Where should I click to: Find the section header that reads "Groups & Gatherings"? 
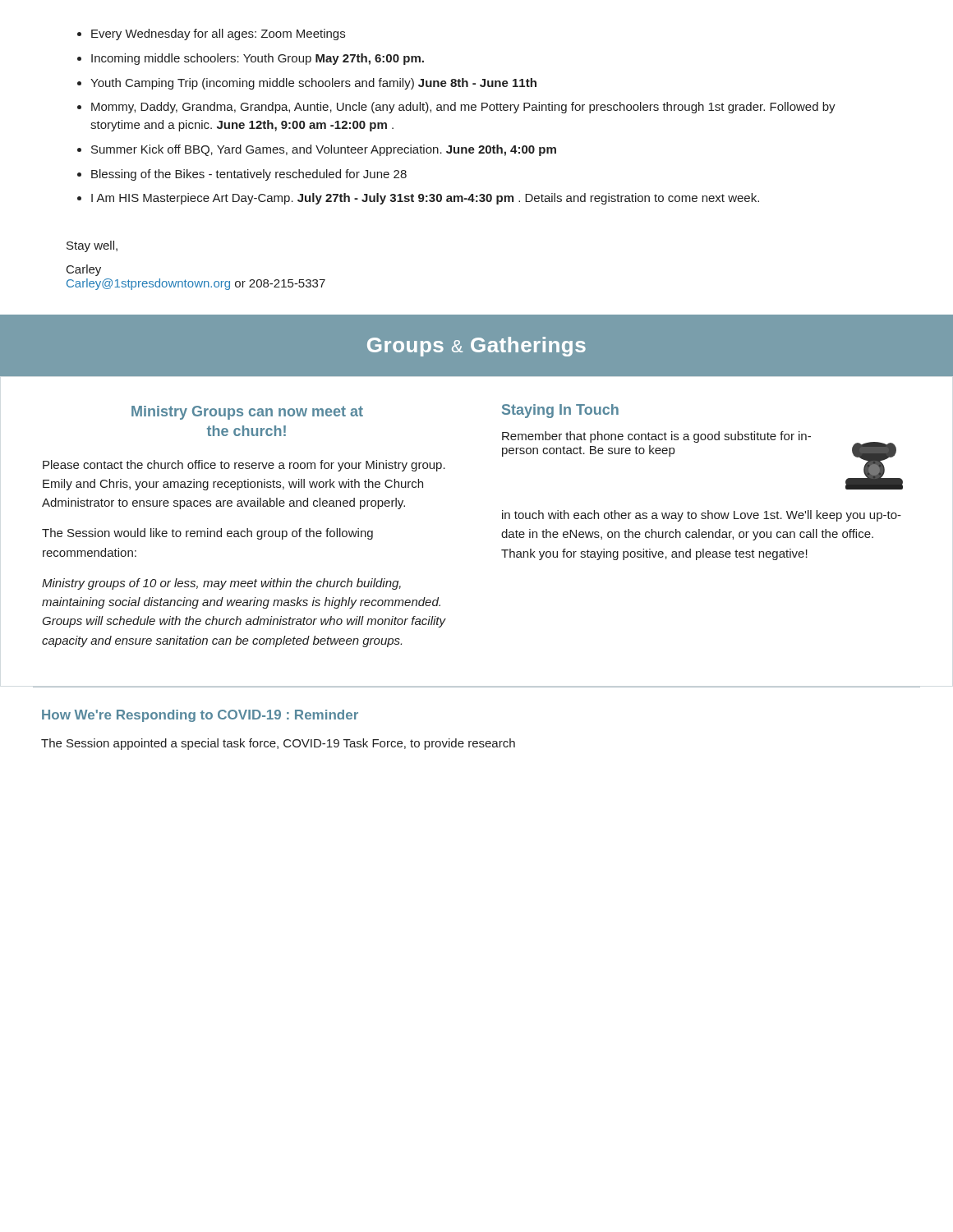pos(476,345)
